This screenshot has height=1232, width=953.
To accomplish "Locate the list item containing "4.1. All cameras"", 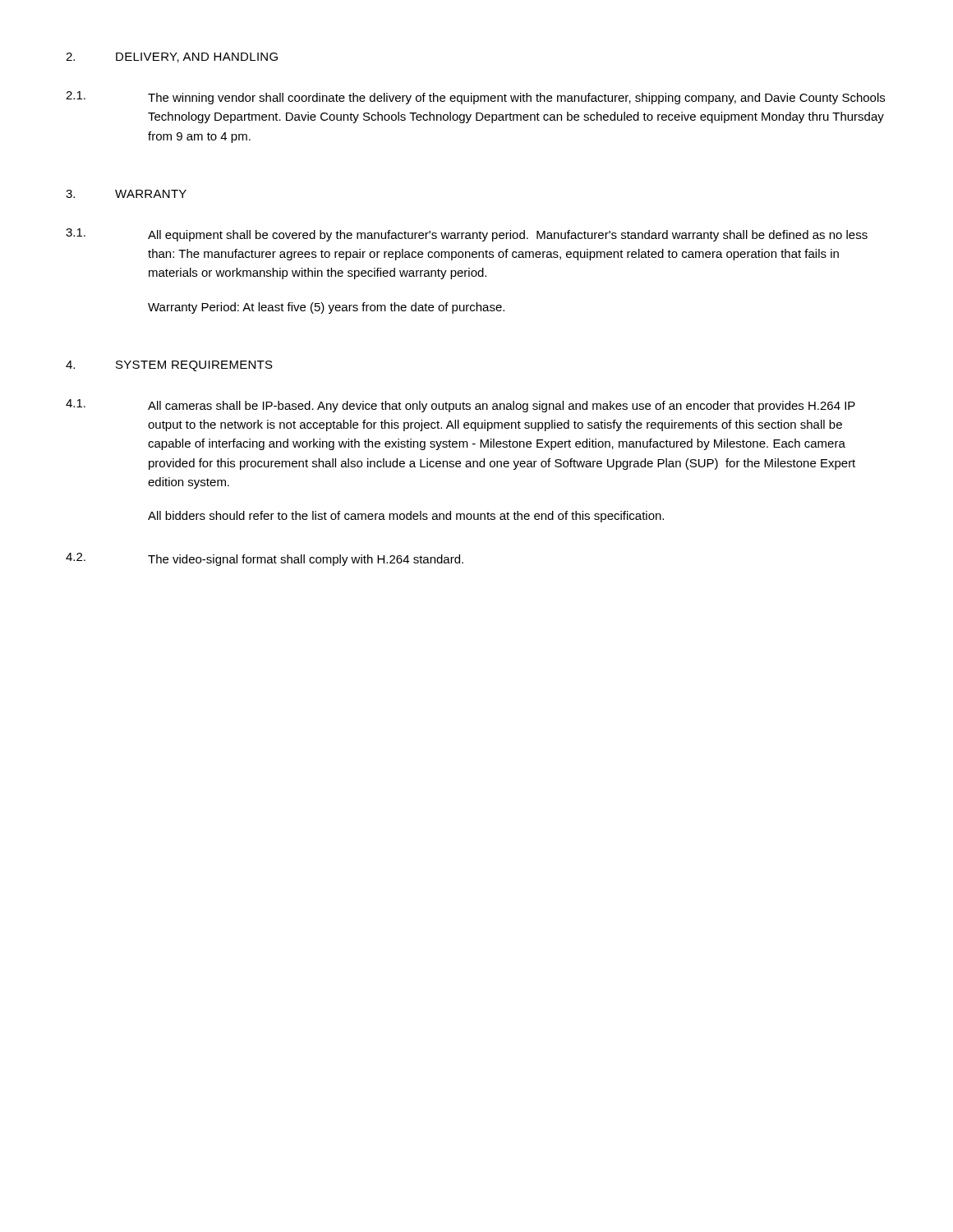I will tap(476, 460).
